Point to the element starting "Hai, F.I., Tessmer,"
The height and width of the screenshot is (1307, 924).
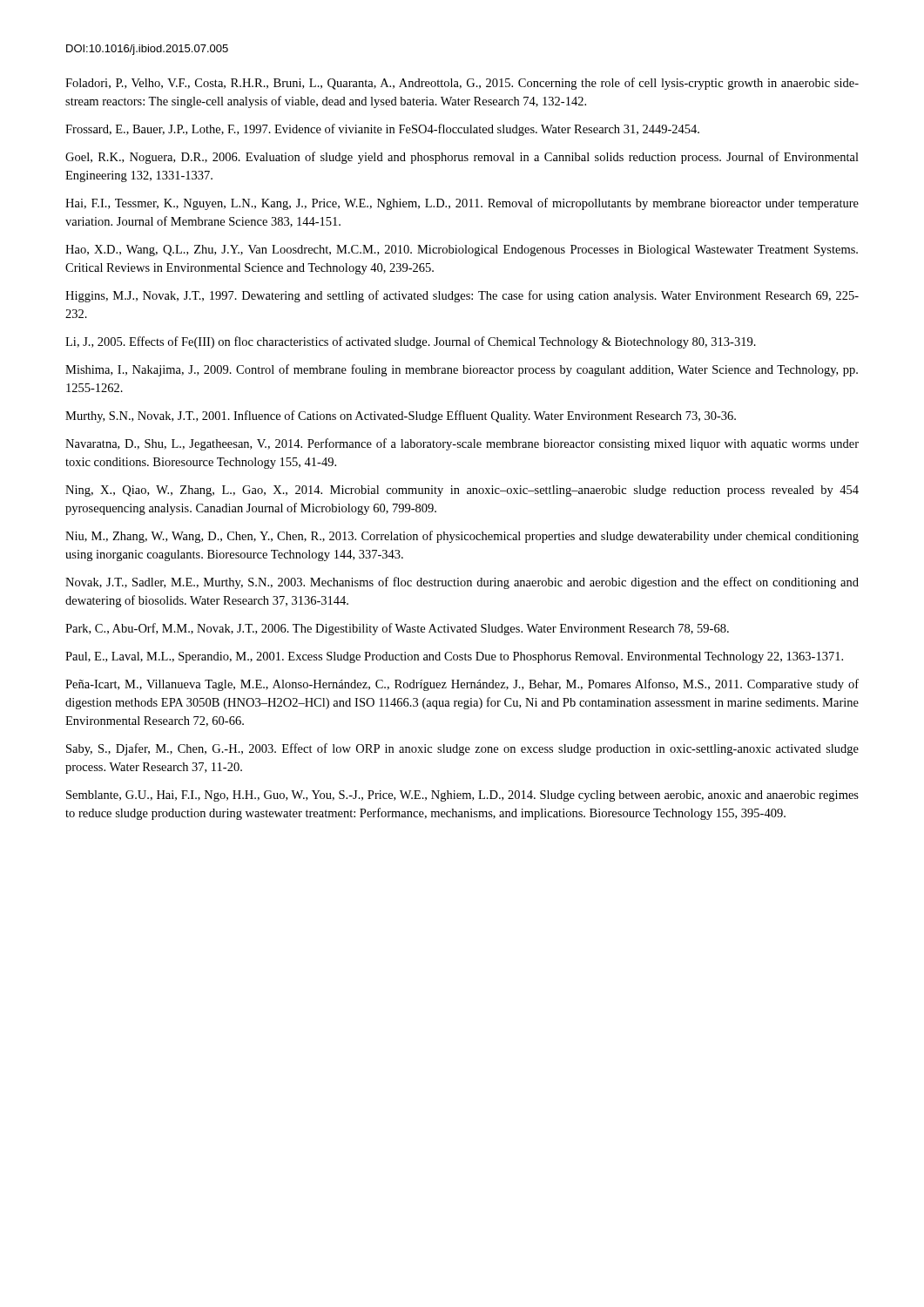462,212
